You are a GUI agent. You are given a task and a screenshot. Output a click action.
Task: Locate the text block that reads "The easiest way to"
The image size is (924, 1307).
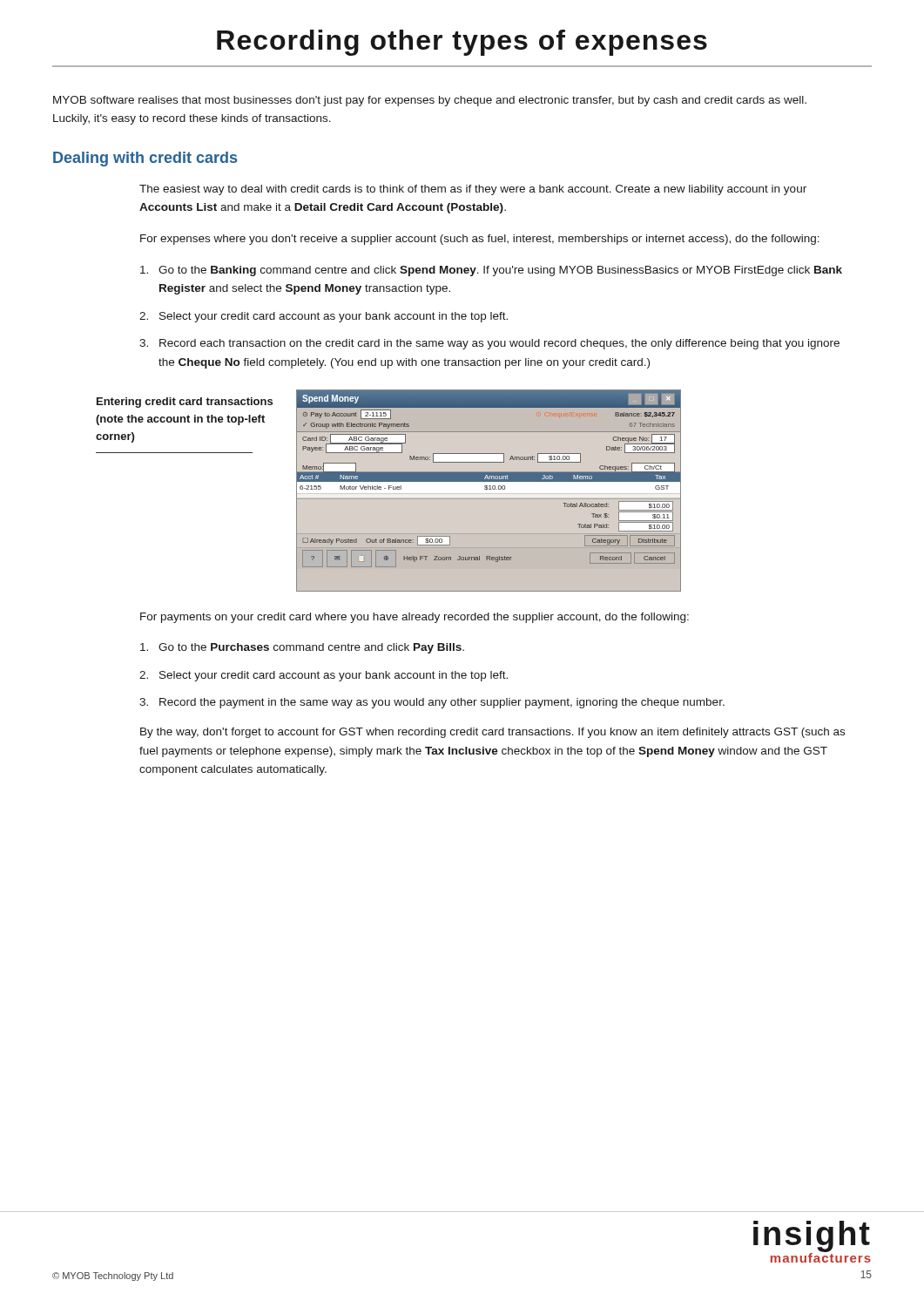pyautogui.click(x=473, y=198)
